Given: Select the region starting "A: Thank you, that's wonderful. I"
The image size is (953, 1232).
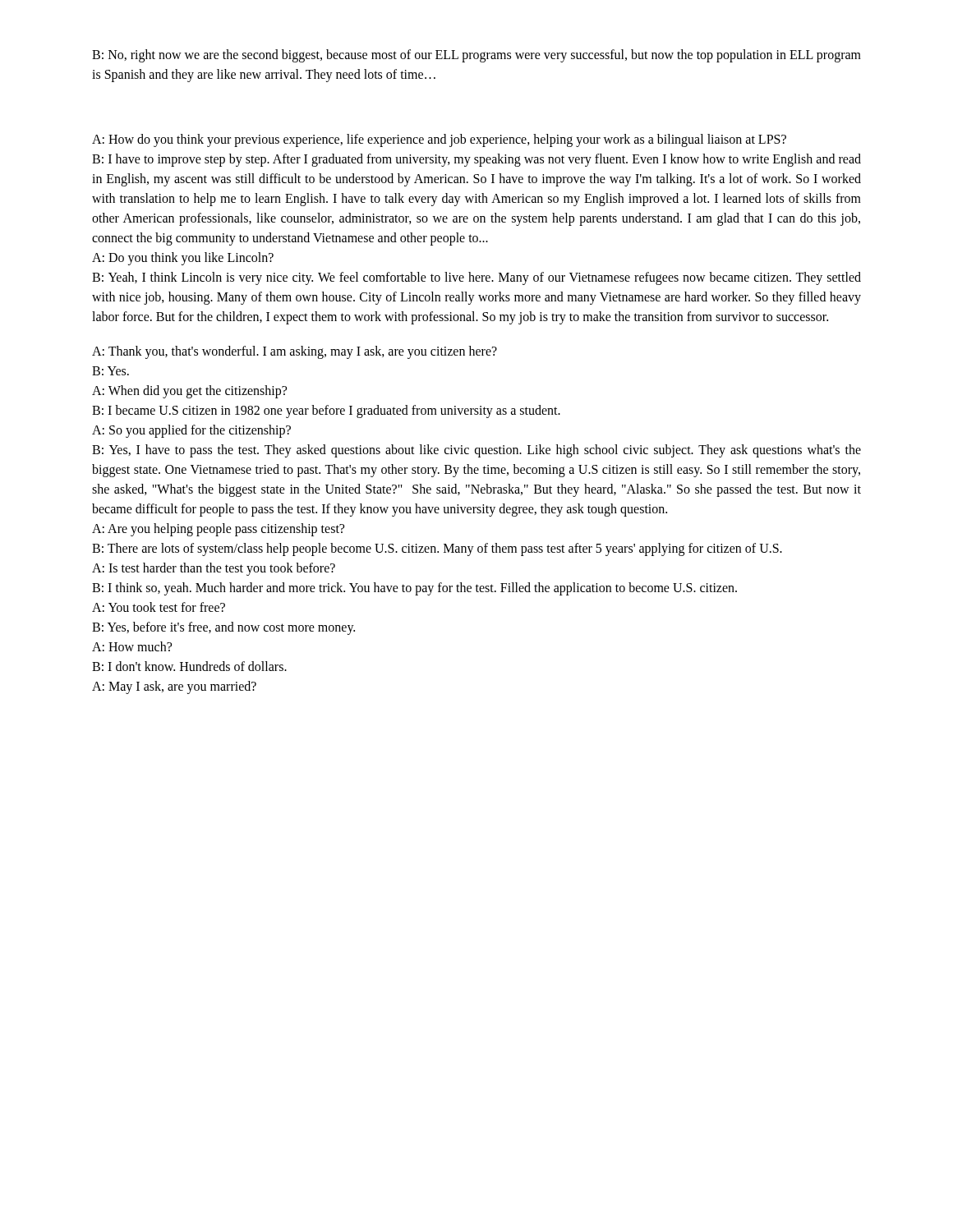Looking at the screenshot, I should pyautogui.click(x=476, y=519).
